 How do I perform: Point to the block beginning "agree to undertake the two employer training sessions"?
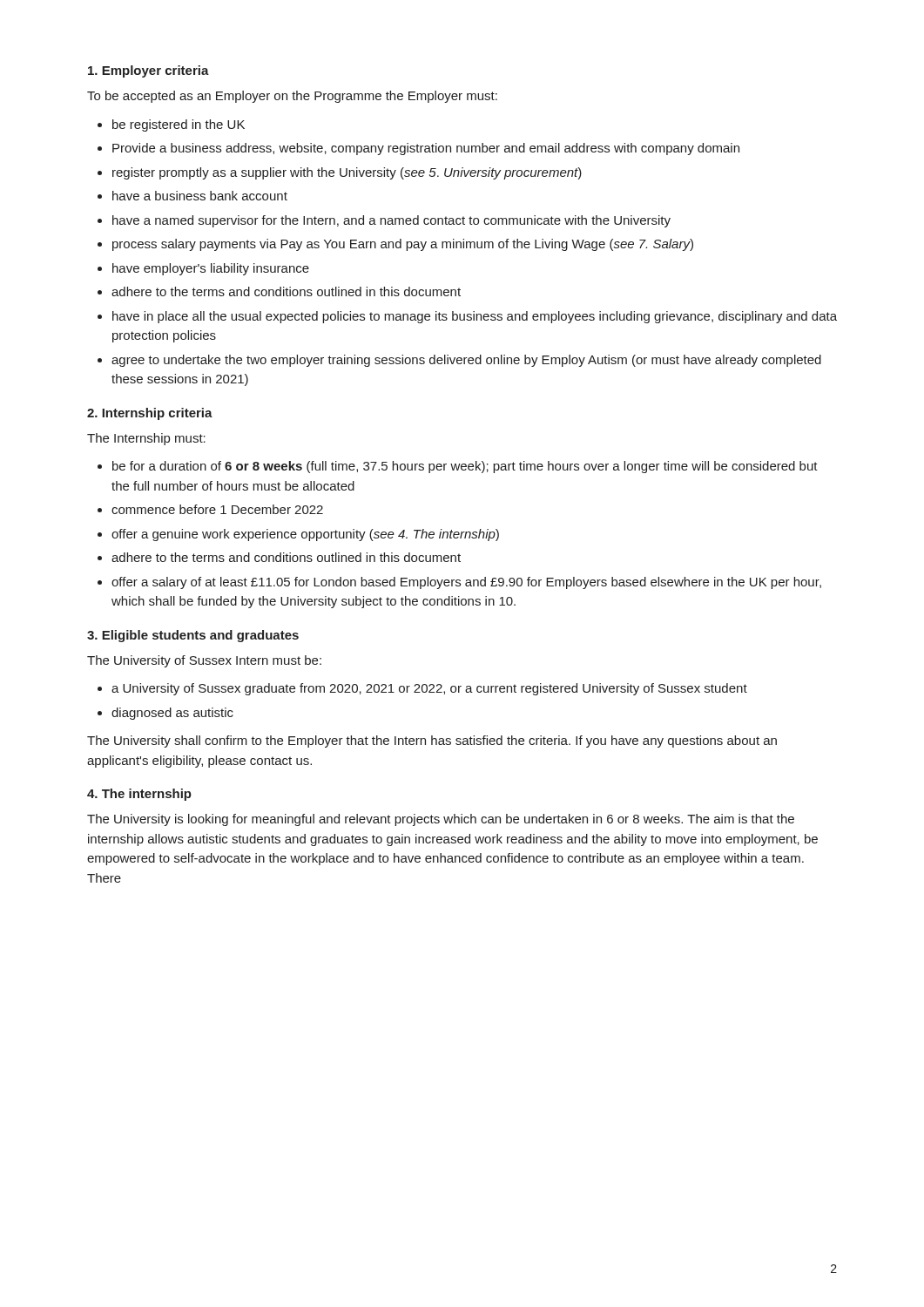click(467, 369)
